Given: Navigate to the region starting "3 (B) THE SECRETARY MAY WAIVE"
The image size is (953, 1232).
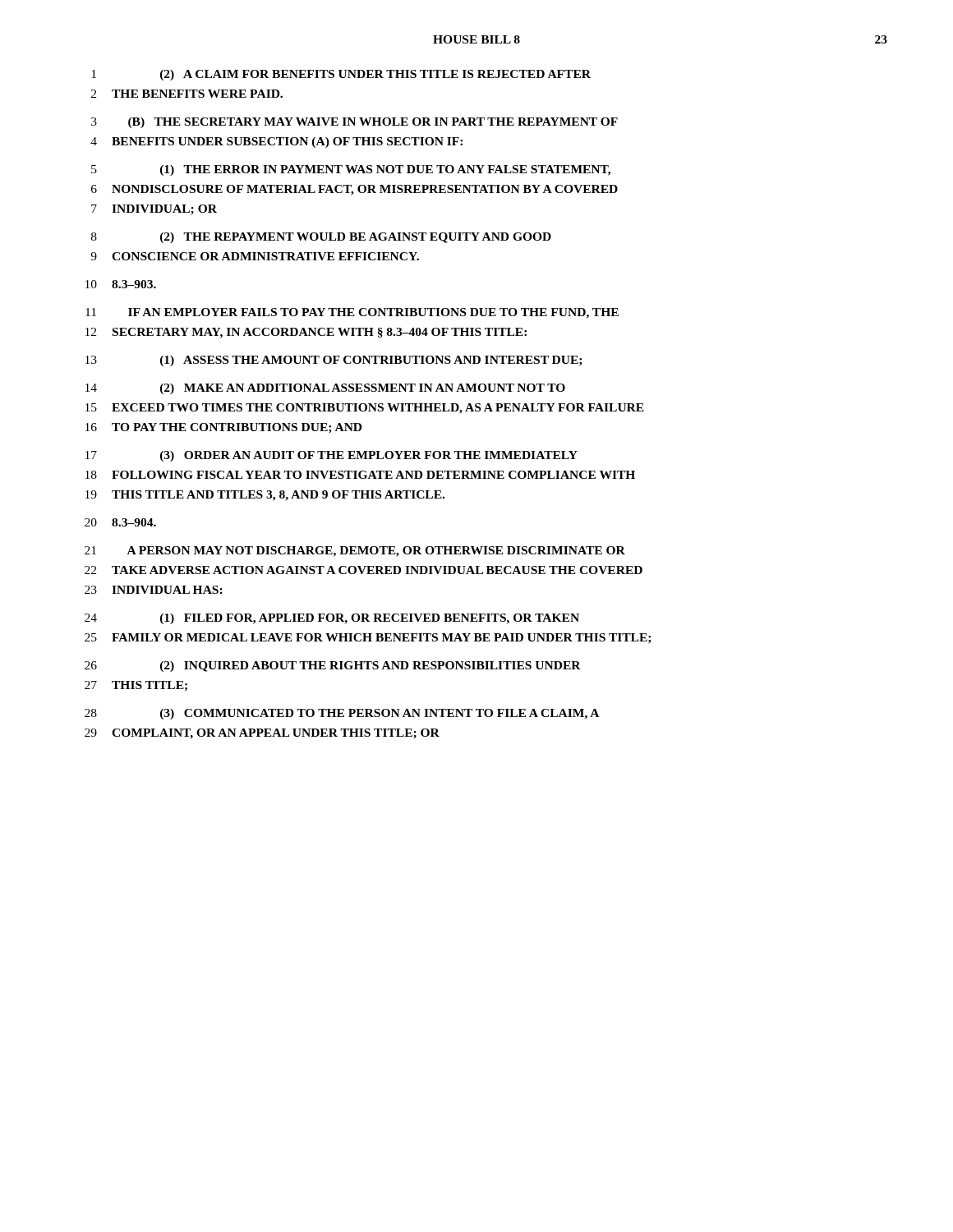Looking at the screenshot, I should pos(476,122).
